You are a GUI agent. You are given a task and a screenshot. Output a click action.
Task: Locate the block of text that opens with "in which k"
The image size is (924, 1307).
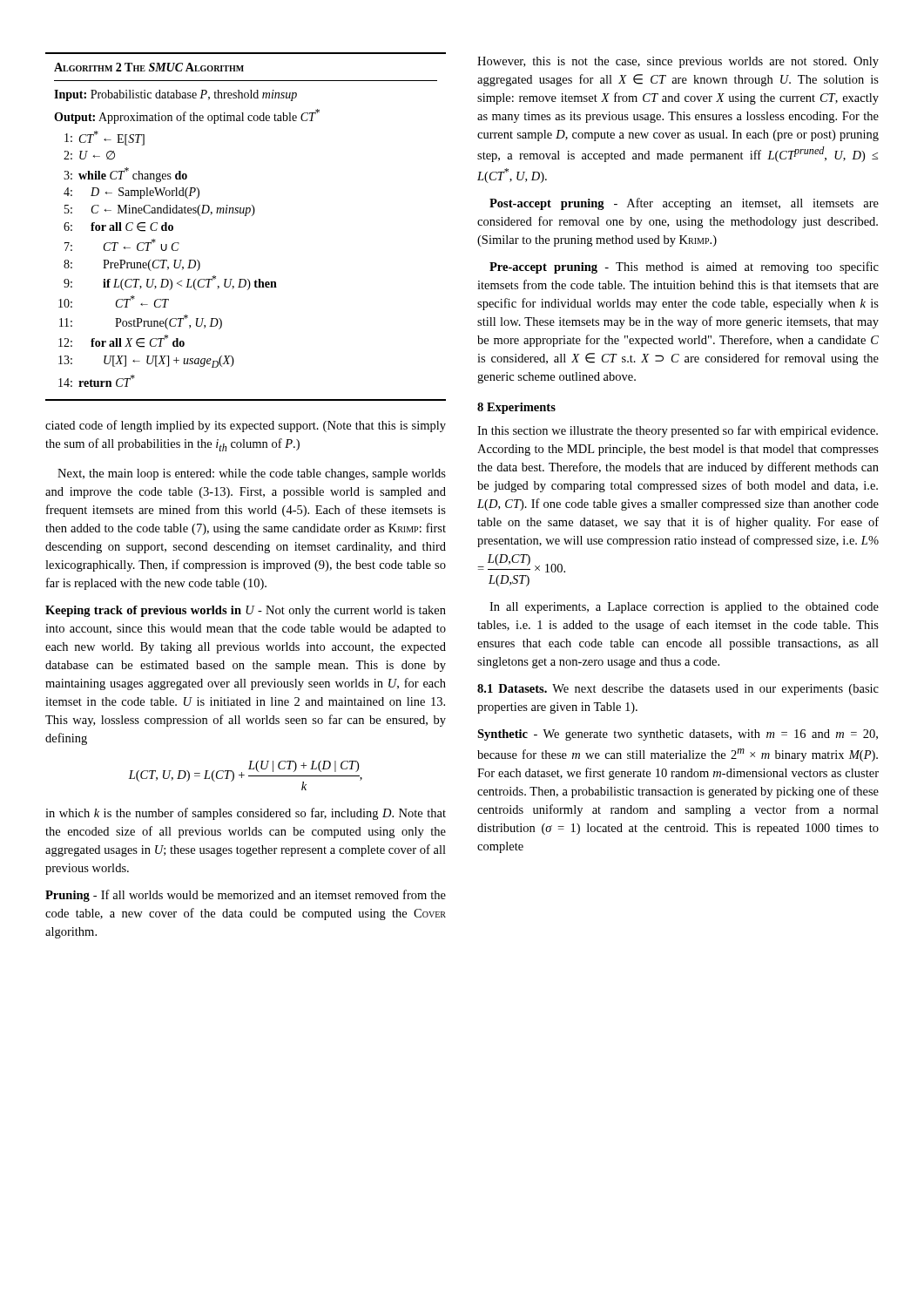pyautogui.click(x=246, y=841)
